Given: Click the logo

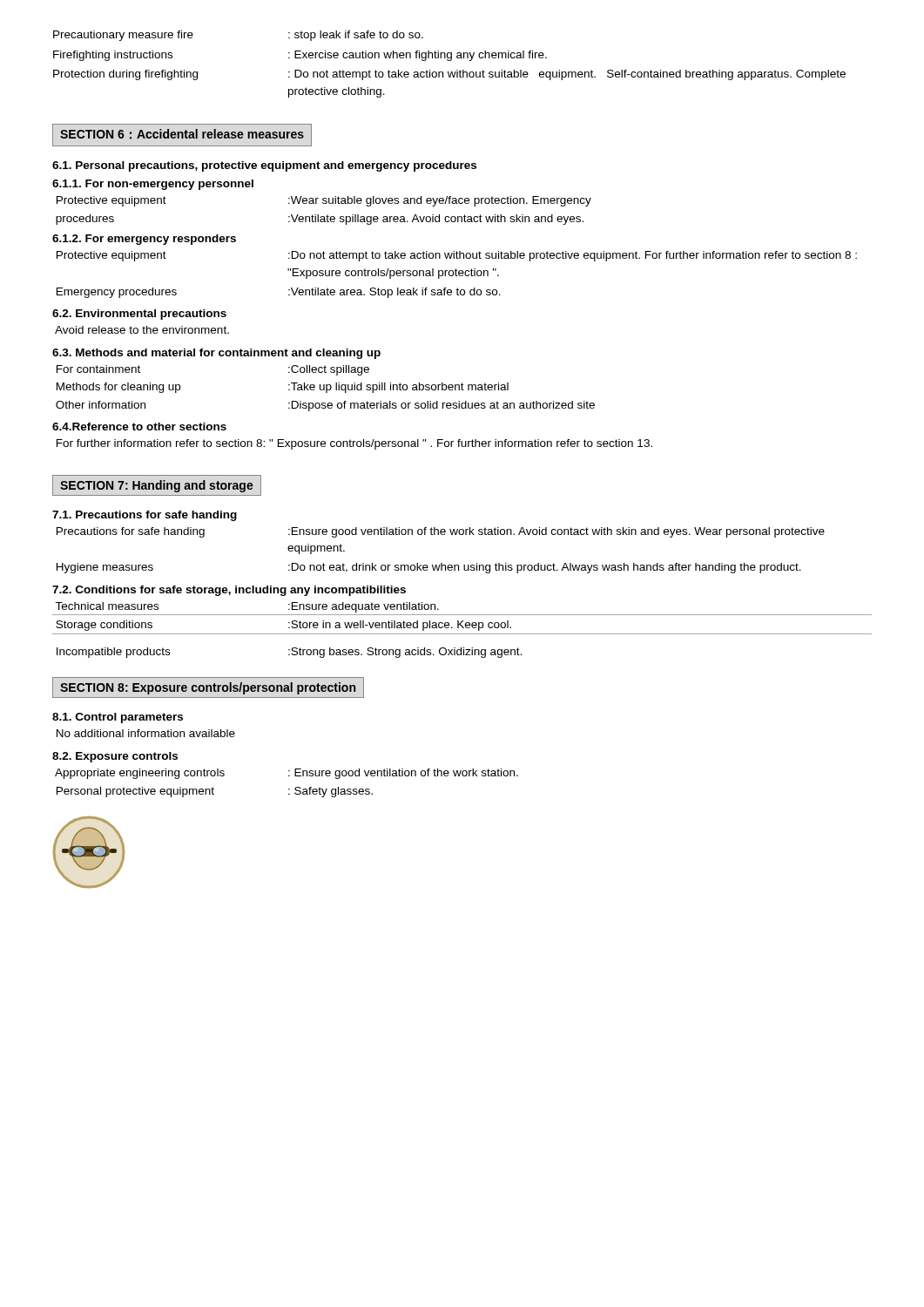Looking at the screenshot, I should tap(462, 854).
